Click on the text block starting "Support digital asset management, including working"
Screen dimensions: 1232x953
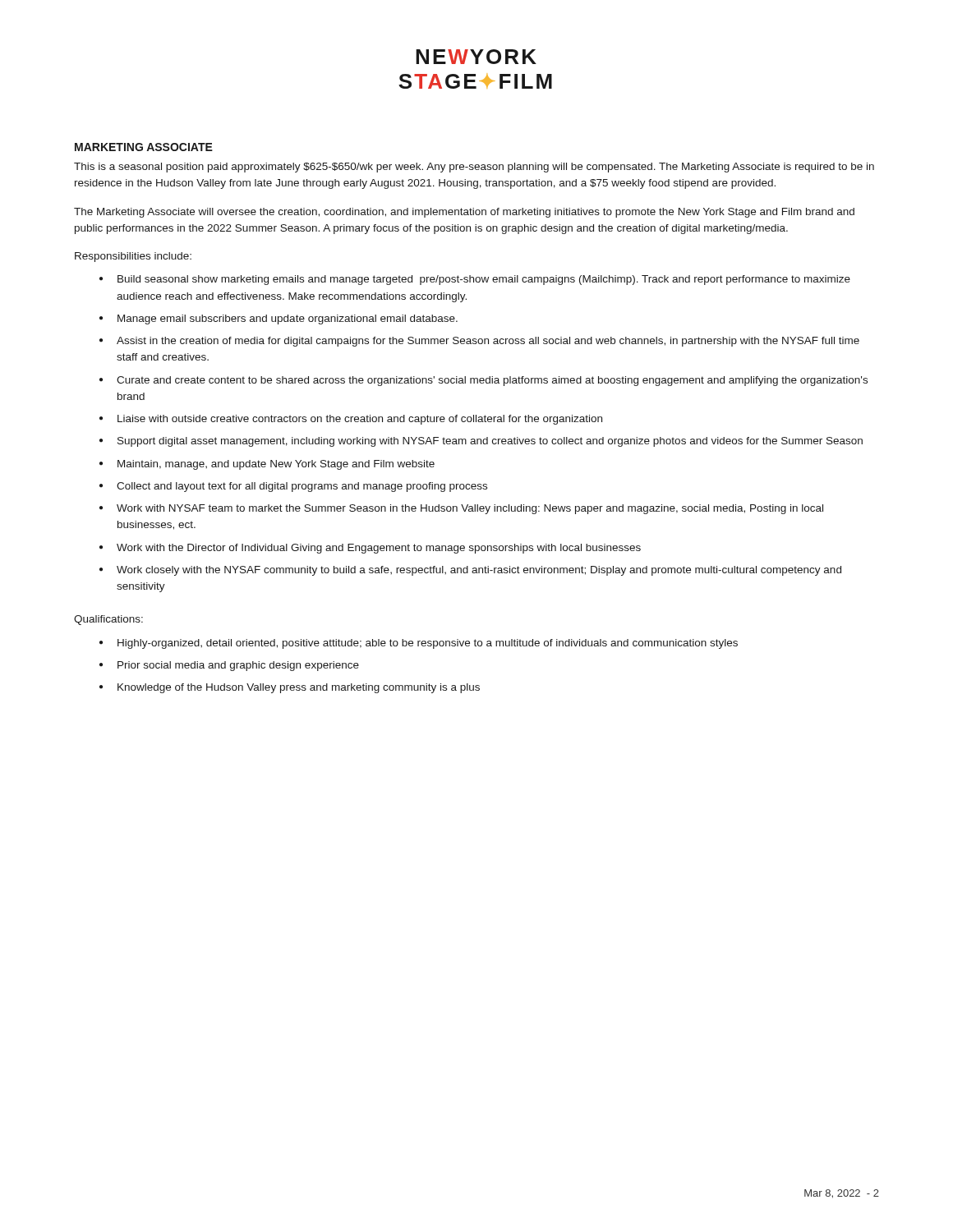click(490, 441)
